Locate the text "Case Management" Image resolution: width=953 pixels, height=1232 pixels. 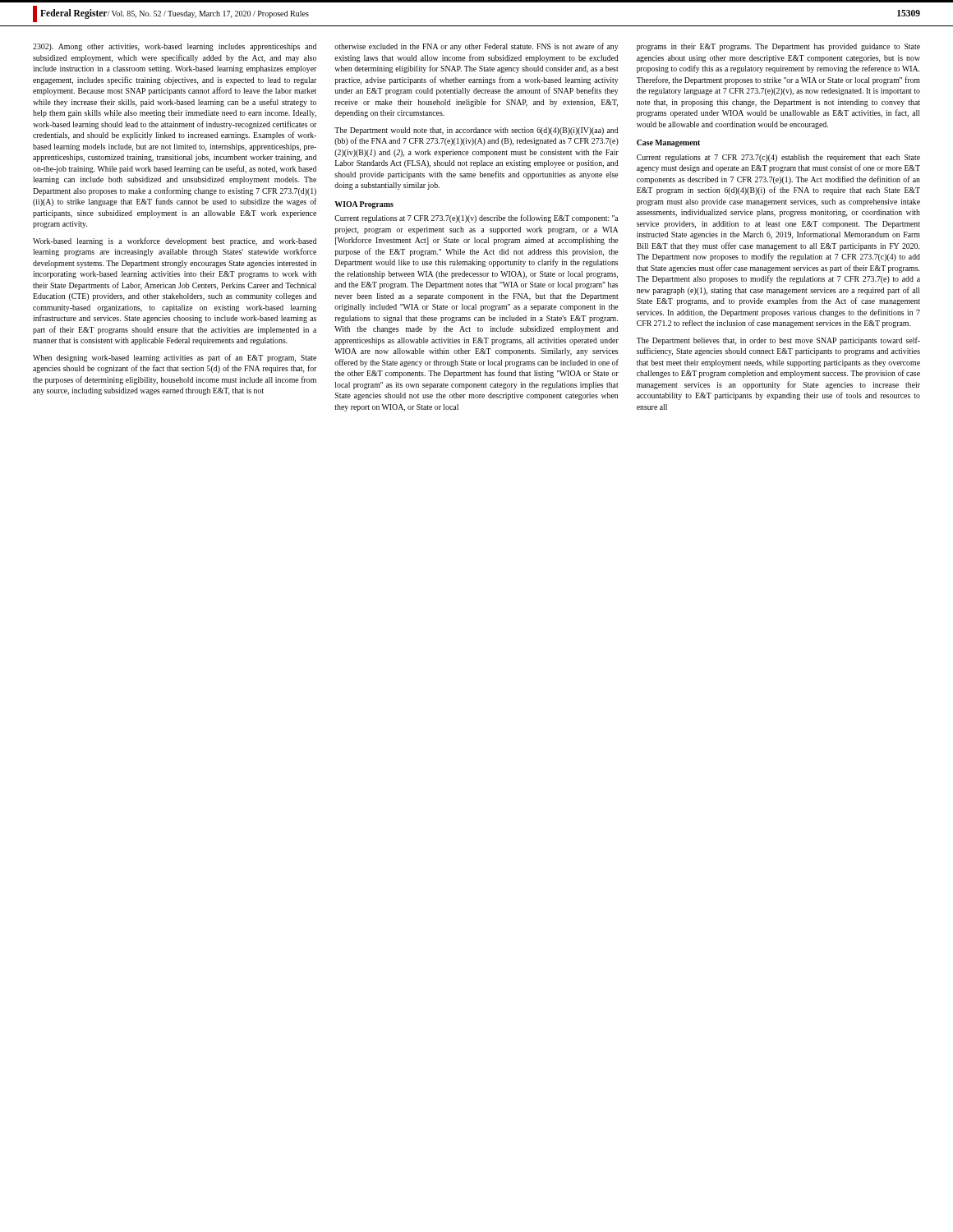668,143
